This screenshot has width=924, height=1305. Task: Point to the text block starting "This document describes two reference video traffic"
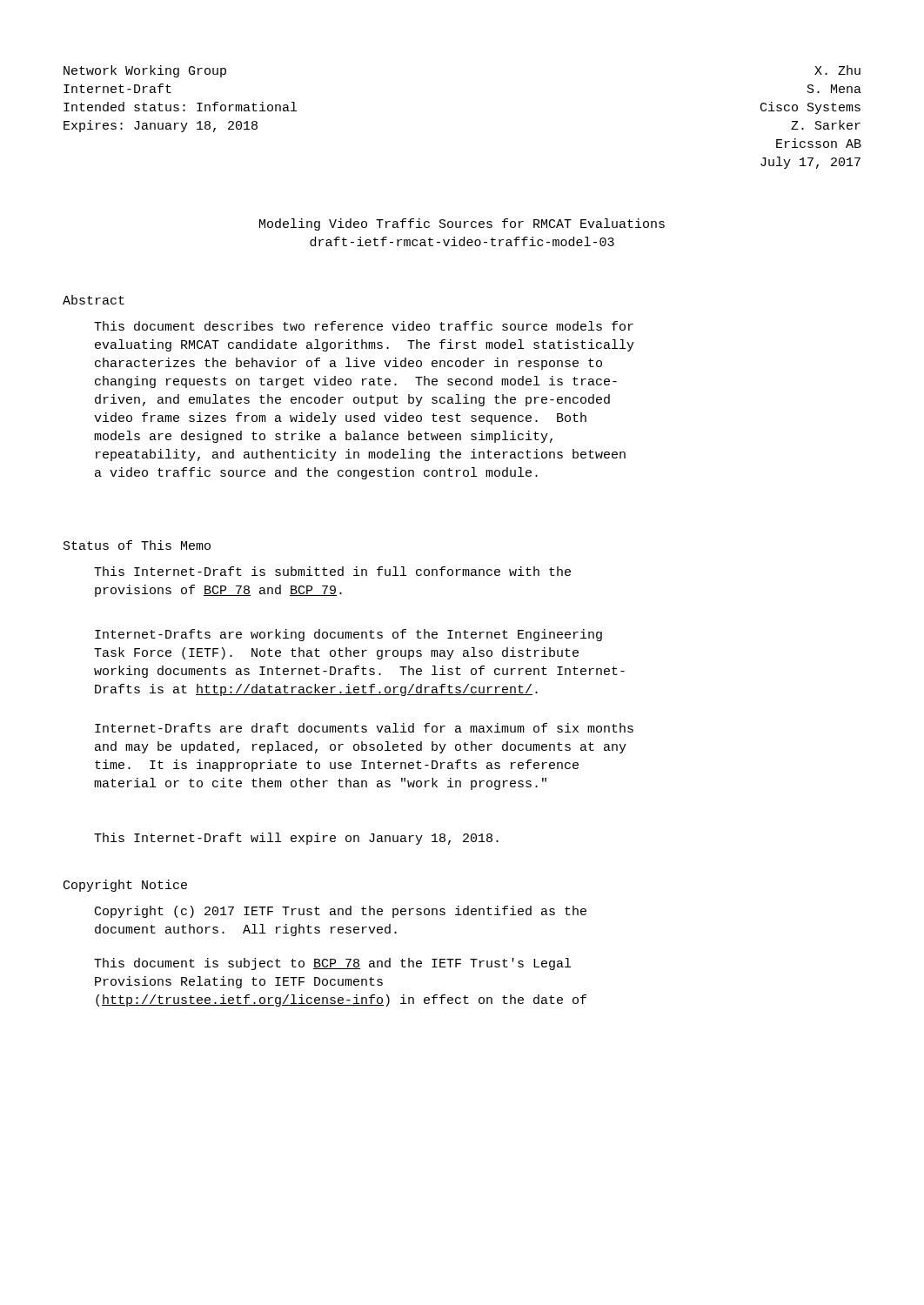pos(462,401)
